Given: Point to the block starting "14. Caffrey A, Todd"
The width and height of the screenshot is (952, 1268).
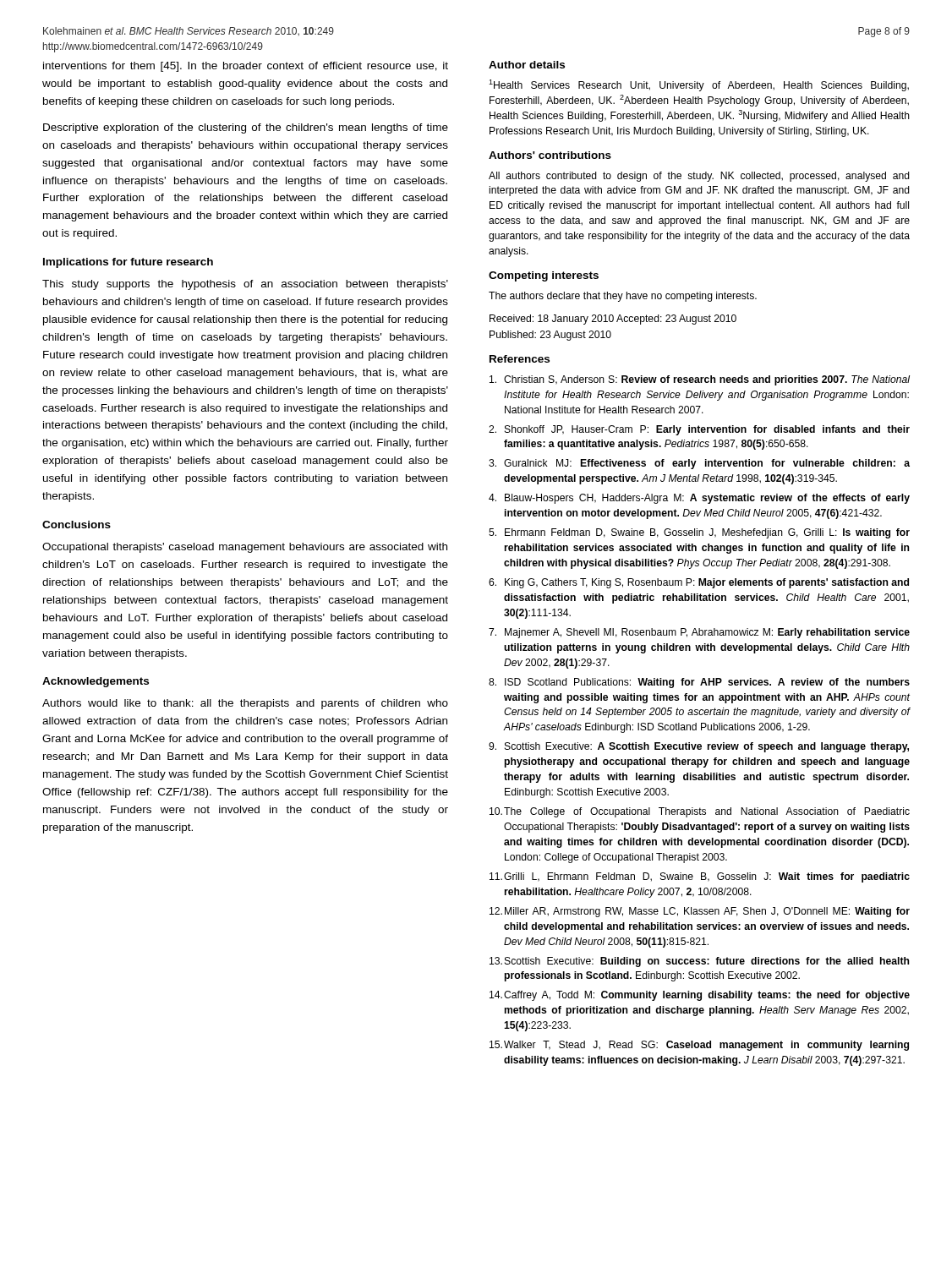Looking at the screenshot, I should click(699, 1011).
